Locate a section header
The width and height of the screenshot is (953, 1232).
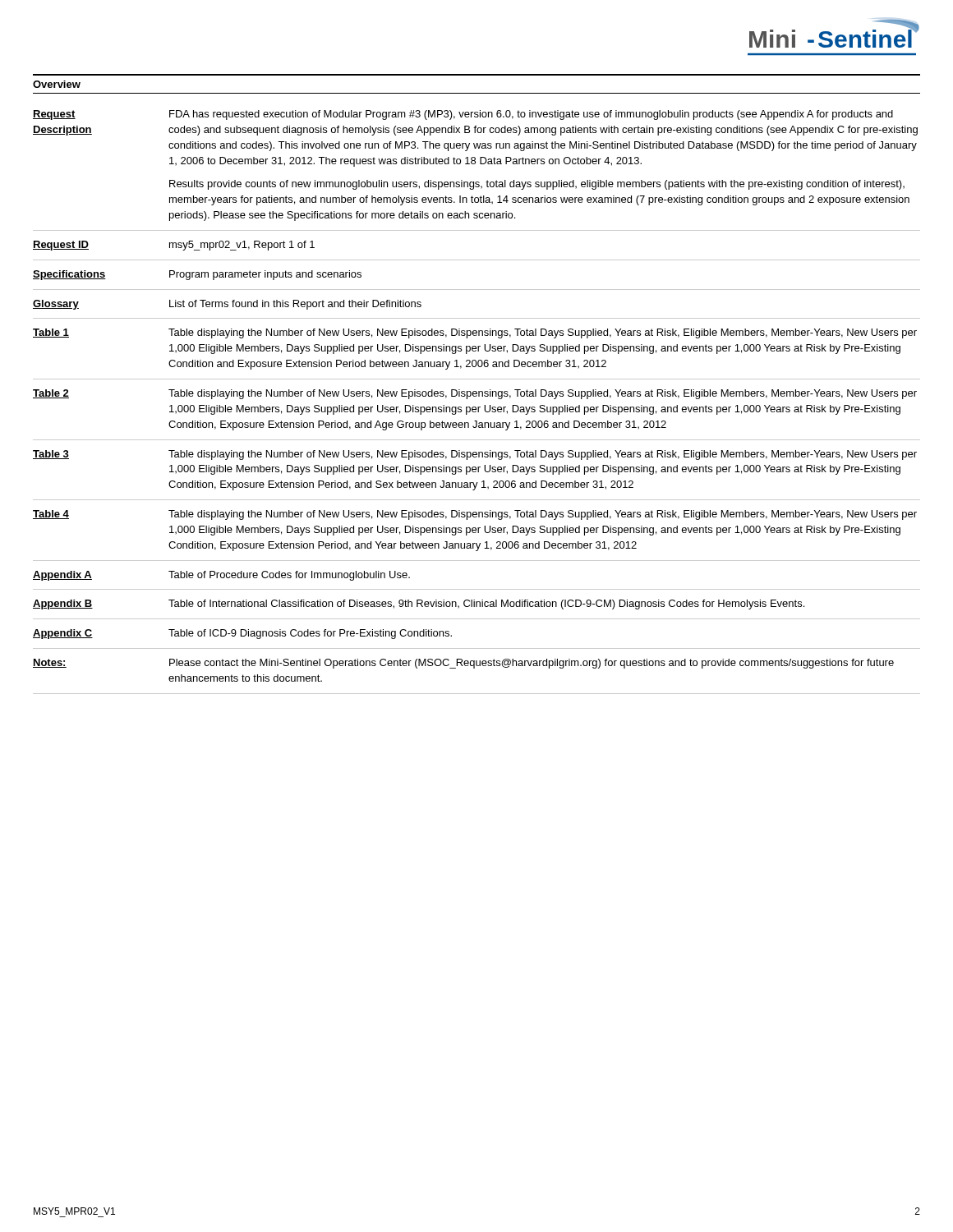point(57,84)
